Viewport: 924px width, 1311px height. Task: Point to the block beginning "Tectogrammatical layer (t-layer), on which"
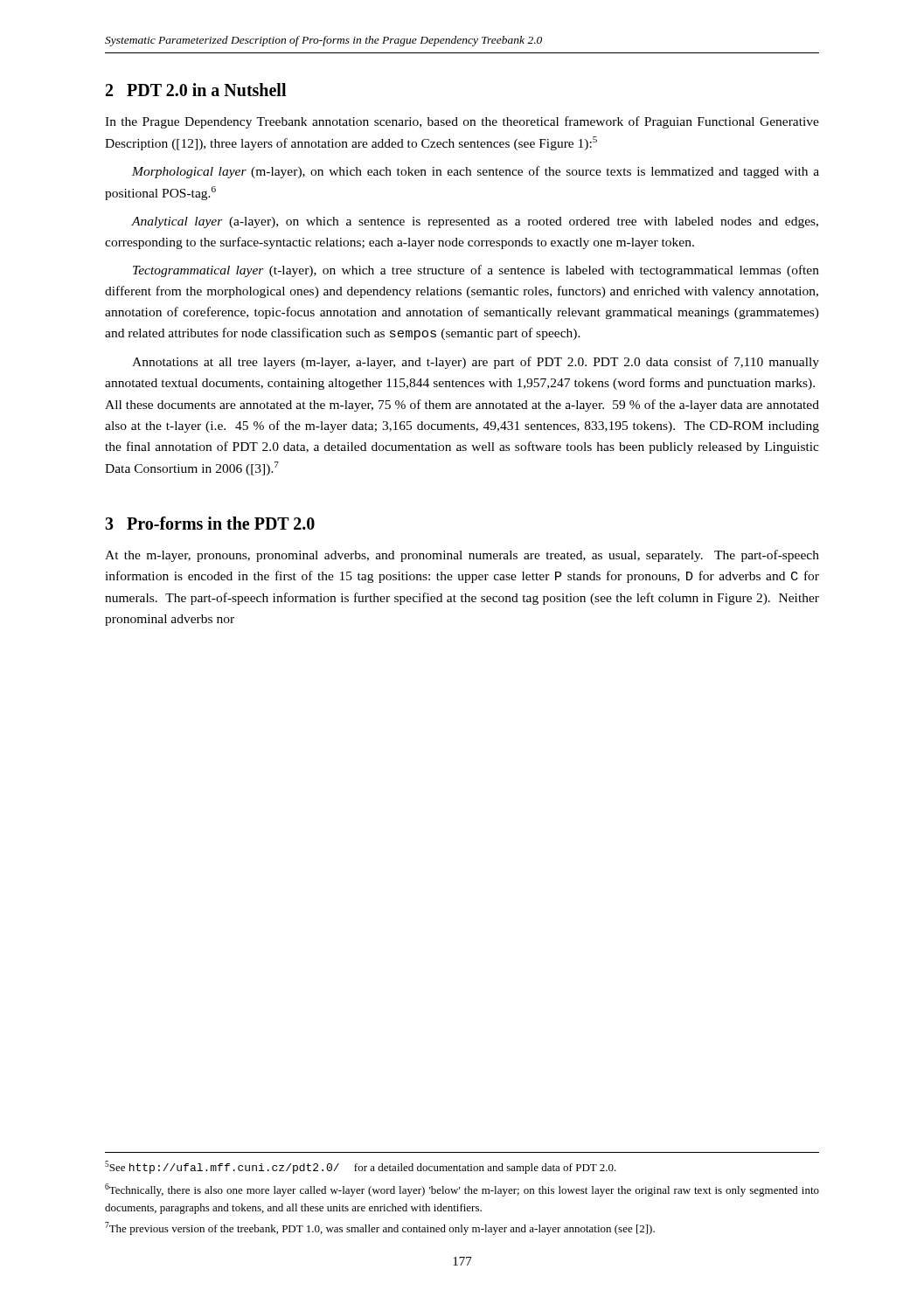(x=462, y=302)
